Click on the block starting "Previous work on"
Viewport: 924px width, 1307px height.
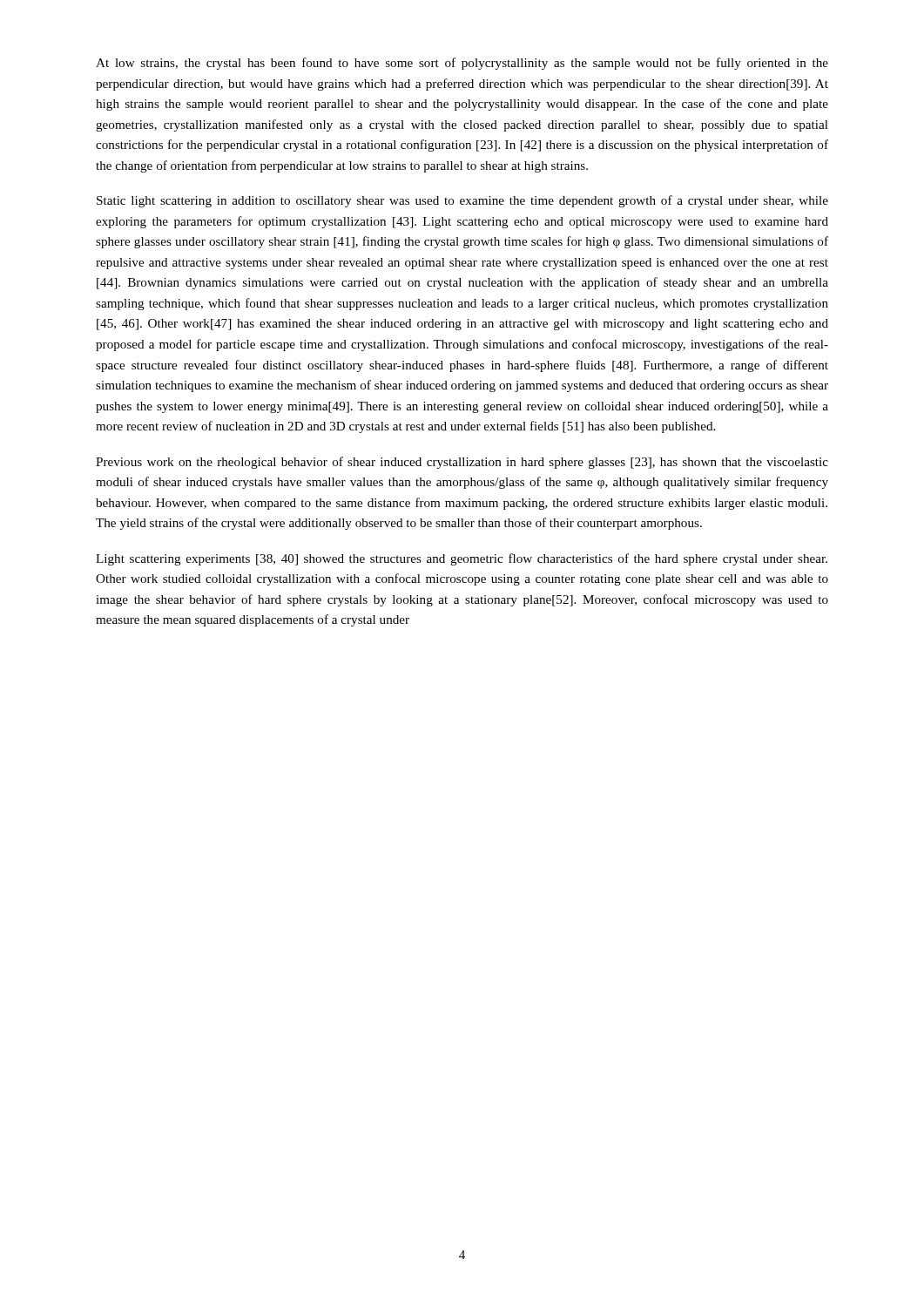click(x=462, y=492)
